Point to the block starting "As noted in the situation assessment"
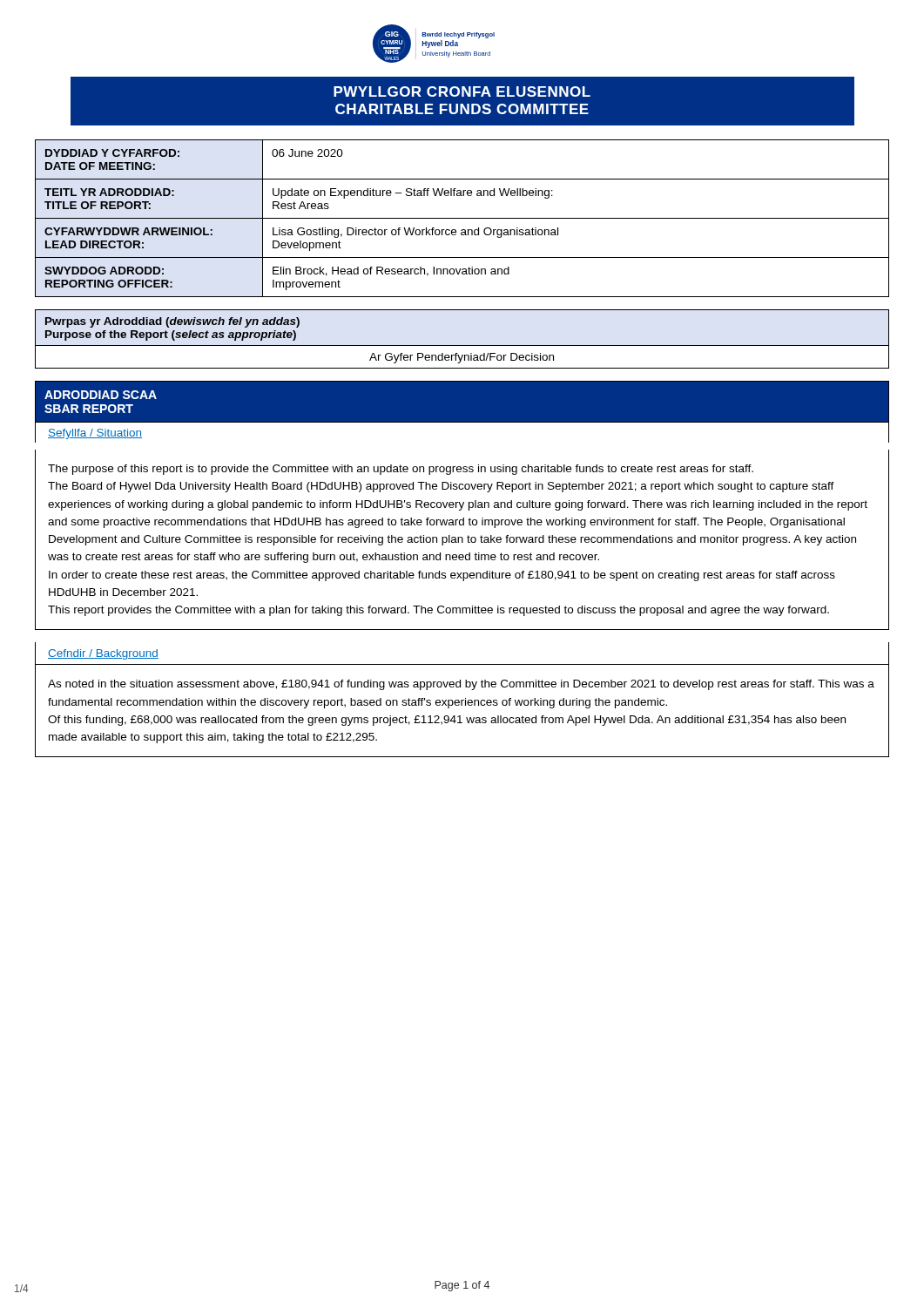Screen dimensions: 1307x924 [x=462, y=693]
